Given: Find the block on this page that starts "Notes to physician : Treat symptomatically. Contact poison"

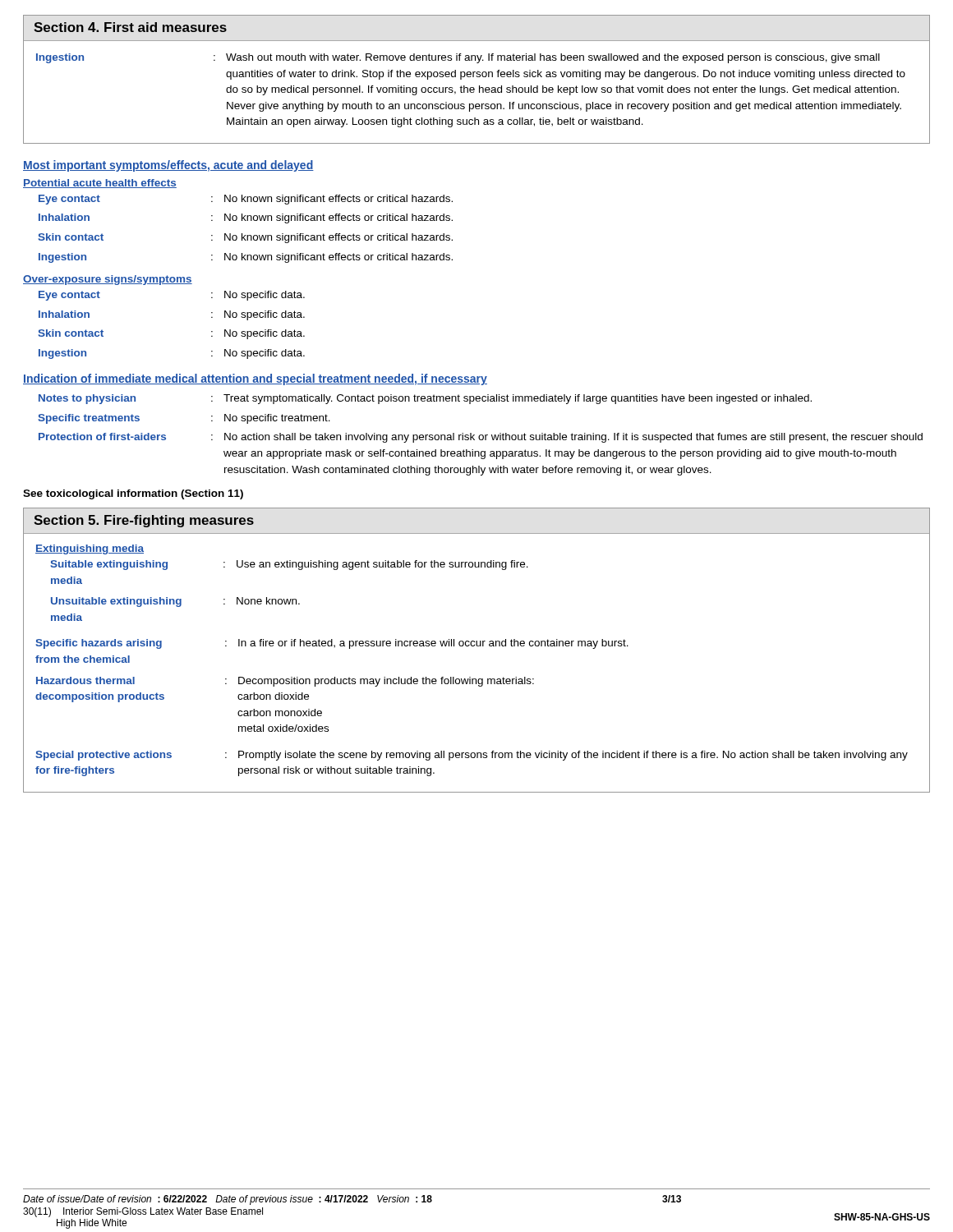Looking at the screenshot, I should pos(476,398).
